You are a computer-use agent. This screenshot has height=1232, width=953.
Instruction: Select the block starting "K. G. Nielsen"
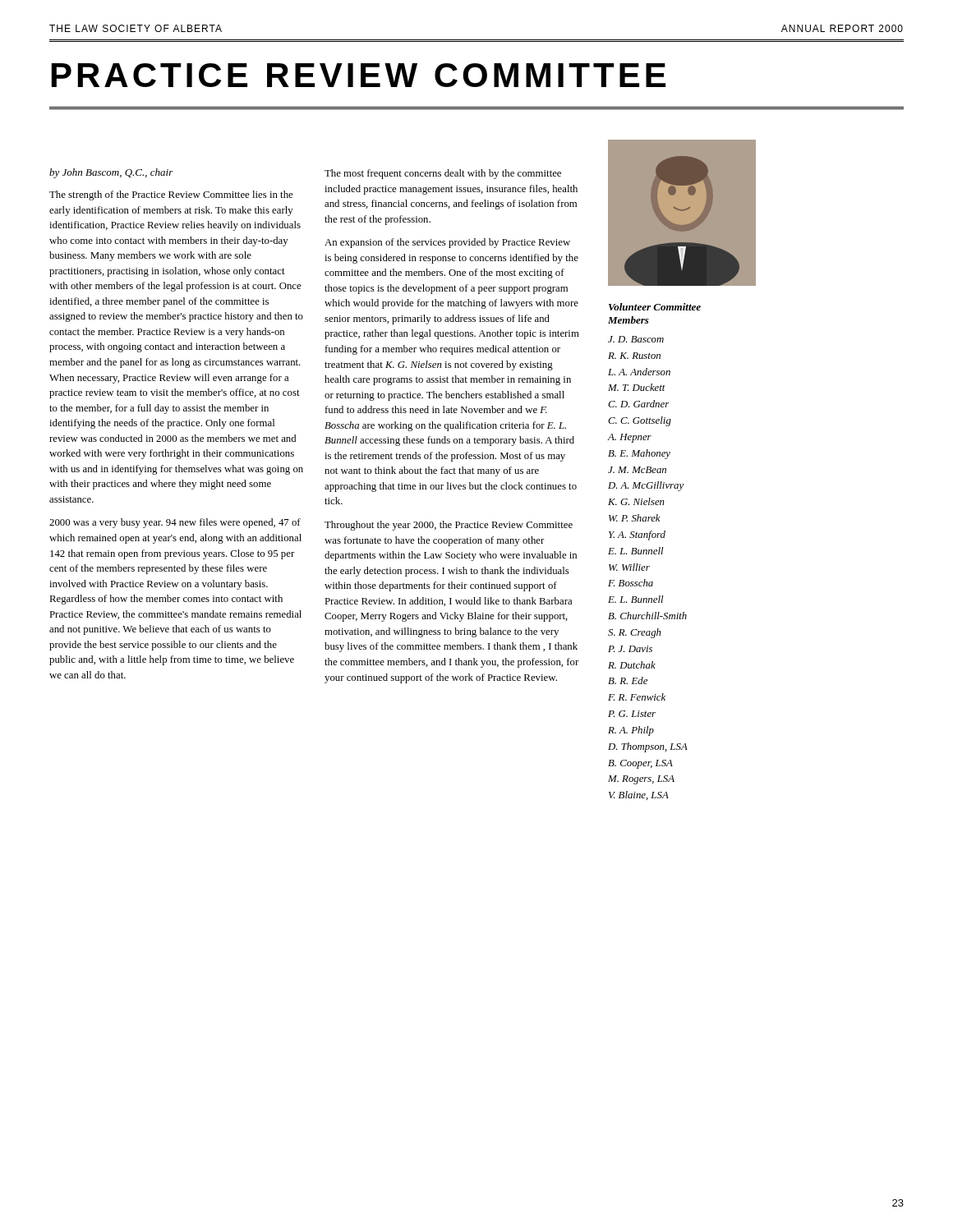(636, 502)
